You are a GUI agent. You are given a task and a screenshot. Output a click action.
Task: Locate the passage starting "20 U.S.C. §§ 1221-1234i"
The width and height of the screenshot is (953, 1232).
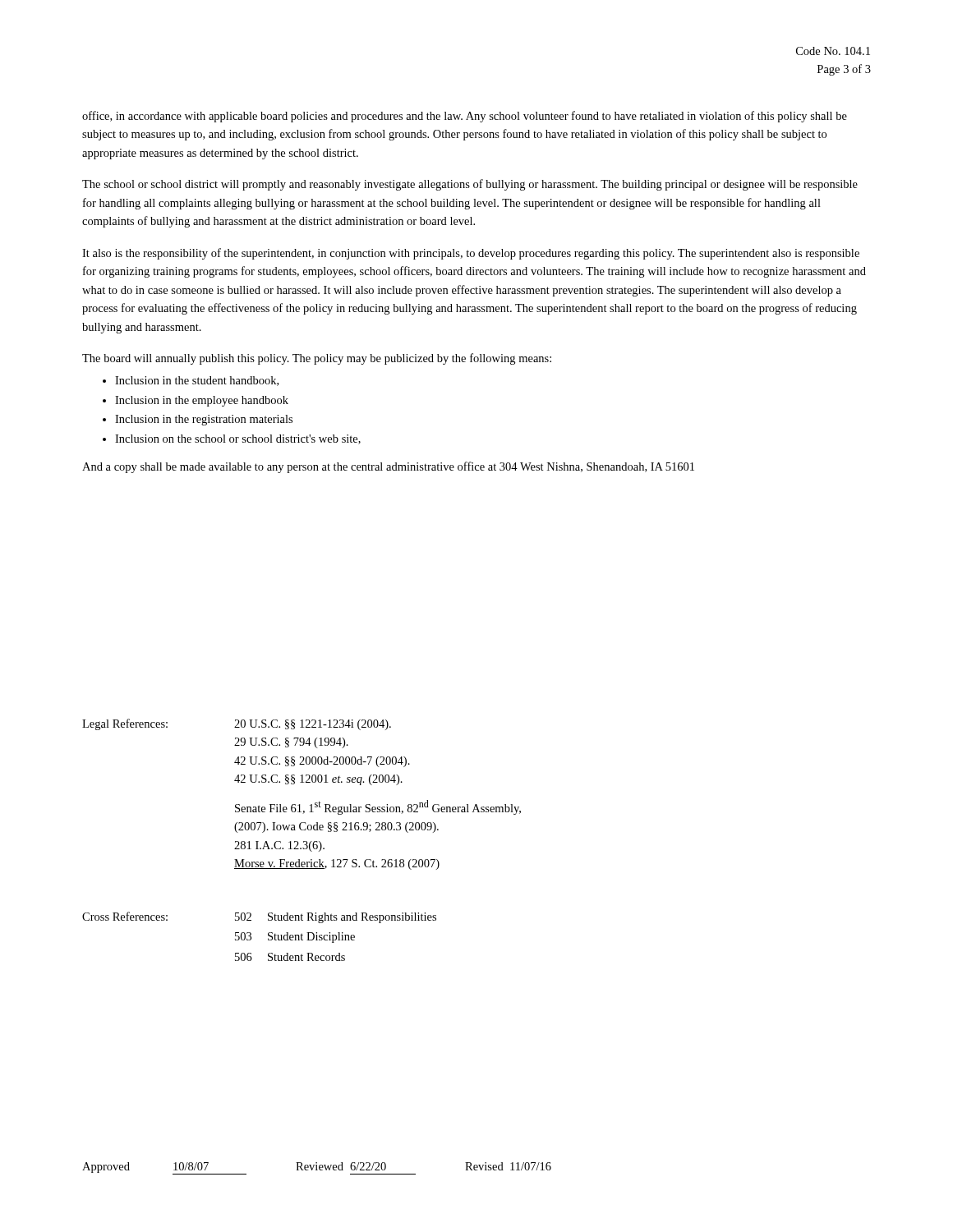point(313,725)
